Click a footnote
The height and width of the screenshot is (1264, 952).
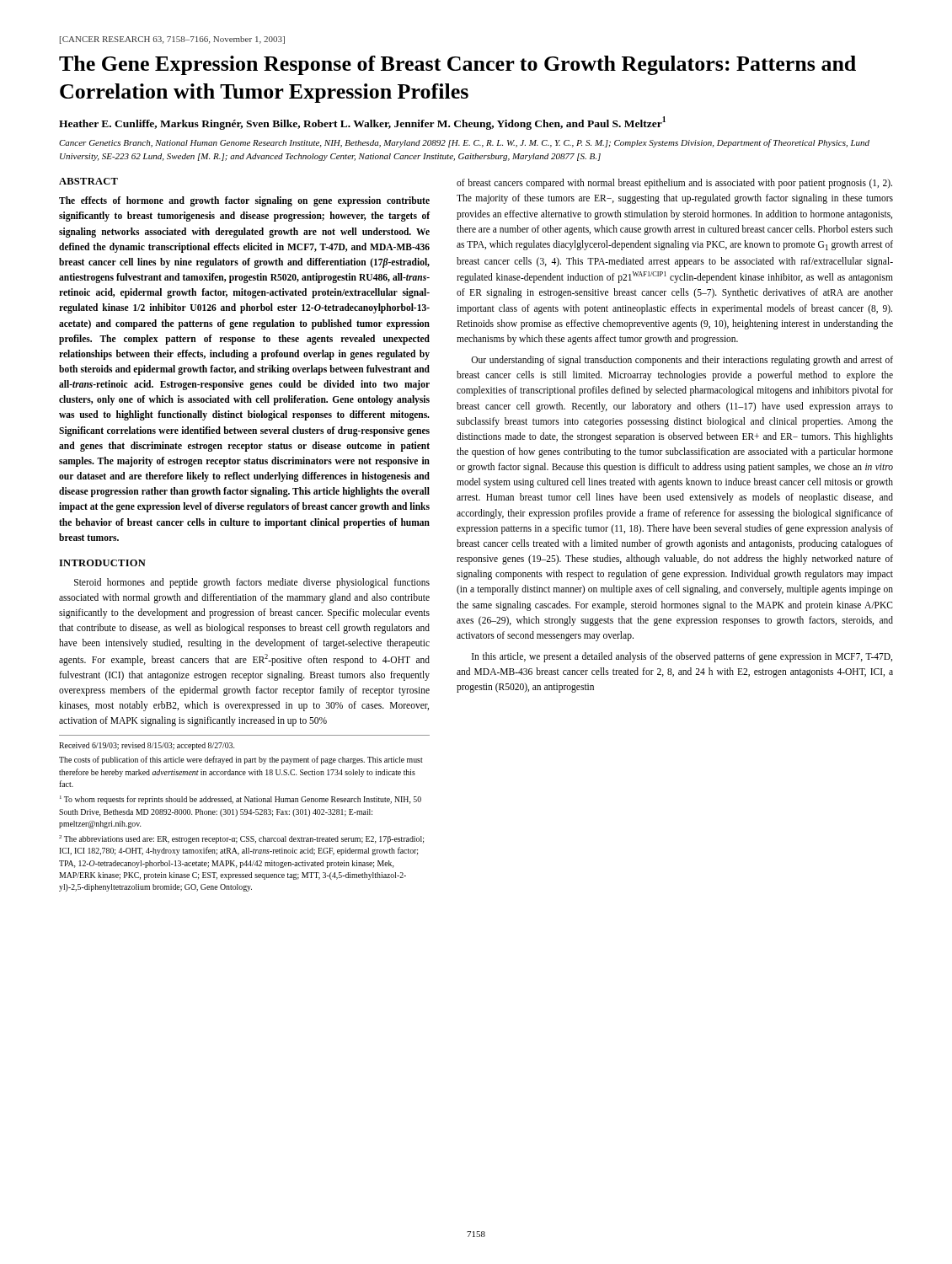tap(244, 817)
